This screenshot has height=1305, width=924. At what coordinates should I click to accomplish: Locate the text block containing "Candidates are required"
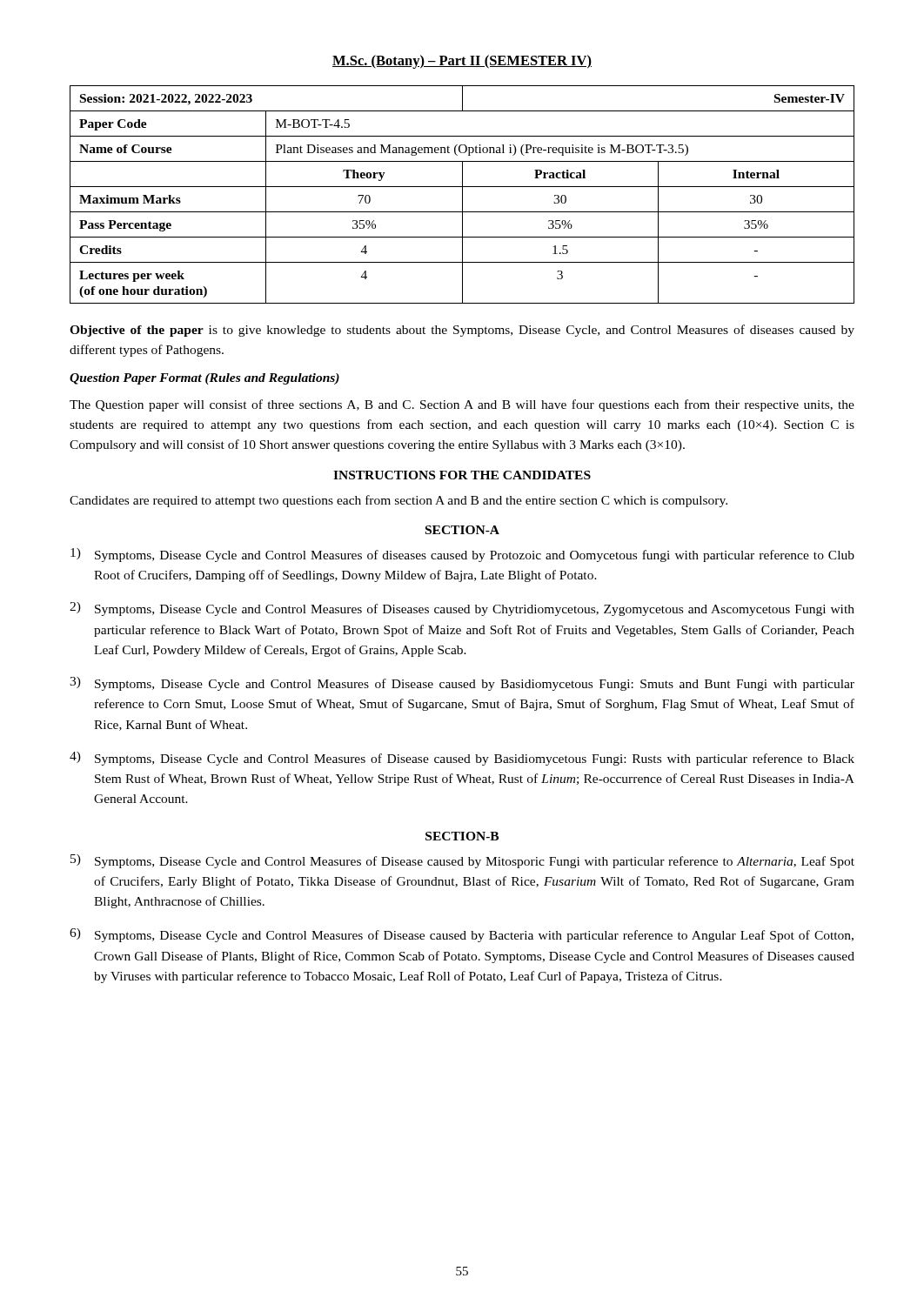[x=399, y=499]
